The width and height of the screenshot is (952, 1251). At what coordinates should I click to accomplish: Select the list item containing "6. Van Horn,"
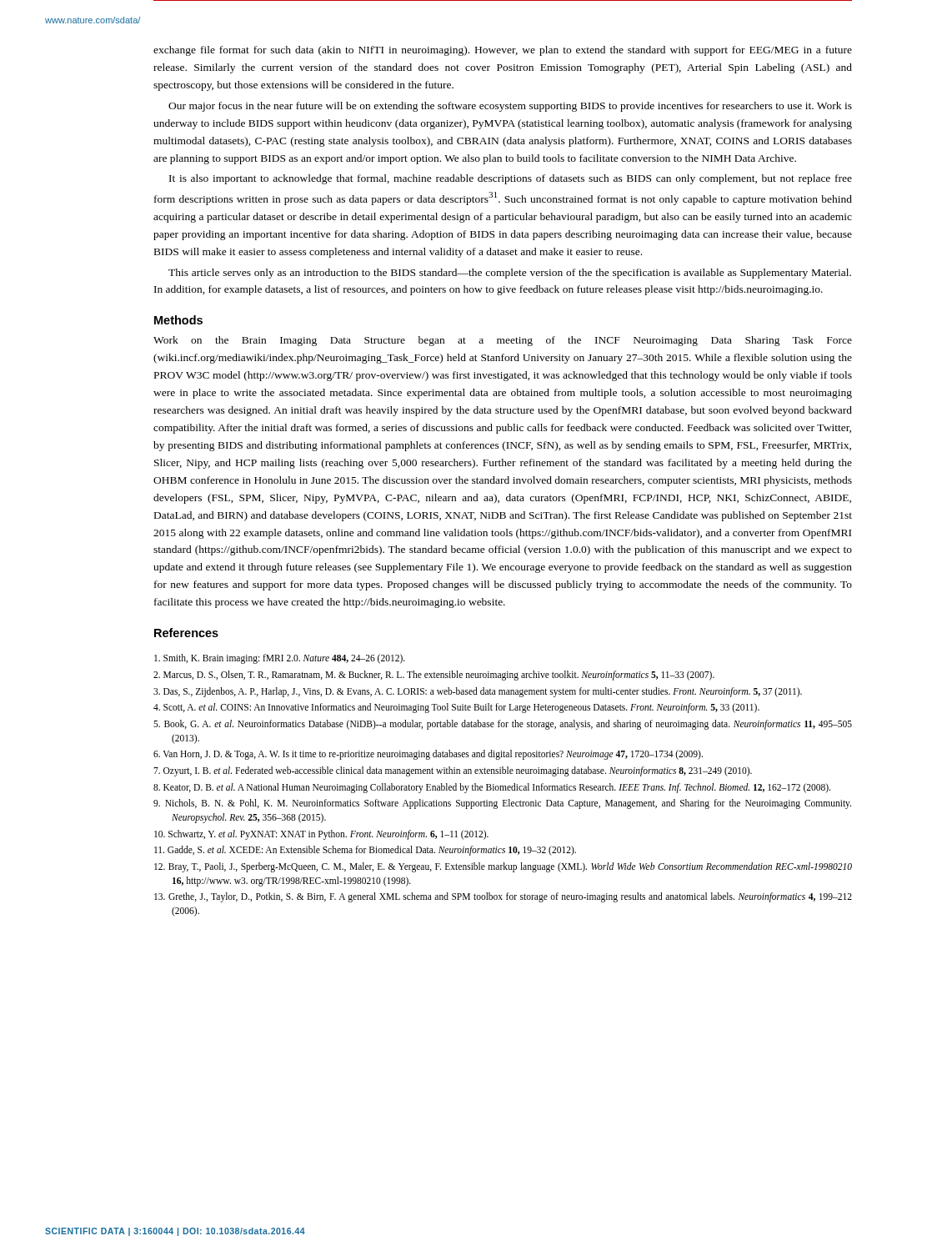(428, 754)
